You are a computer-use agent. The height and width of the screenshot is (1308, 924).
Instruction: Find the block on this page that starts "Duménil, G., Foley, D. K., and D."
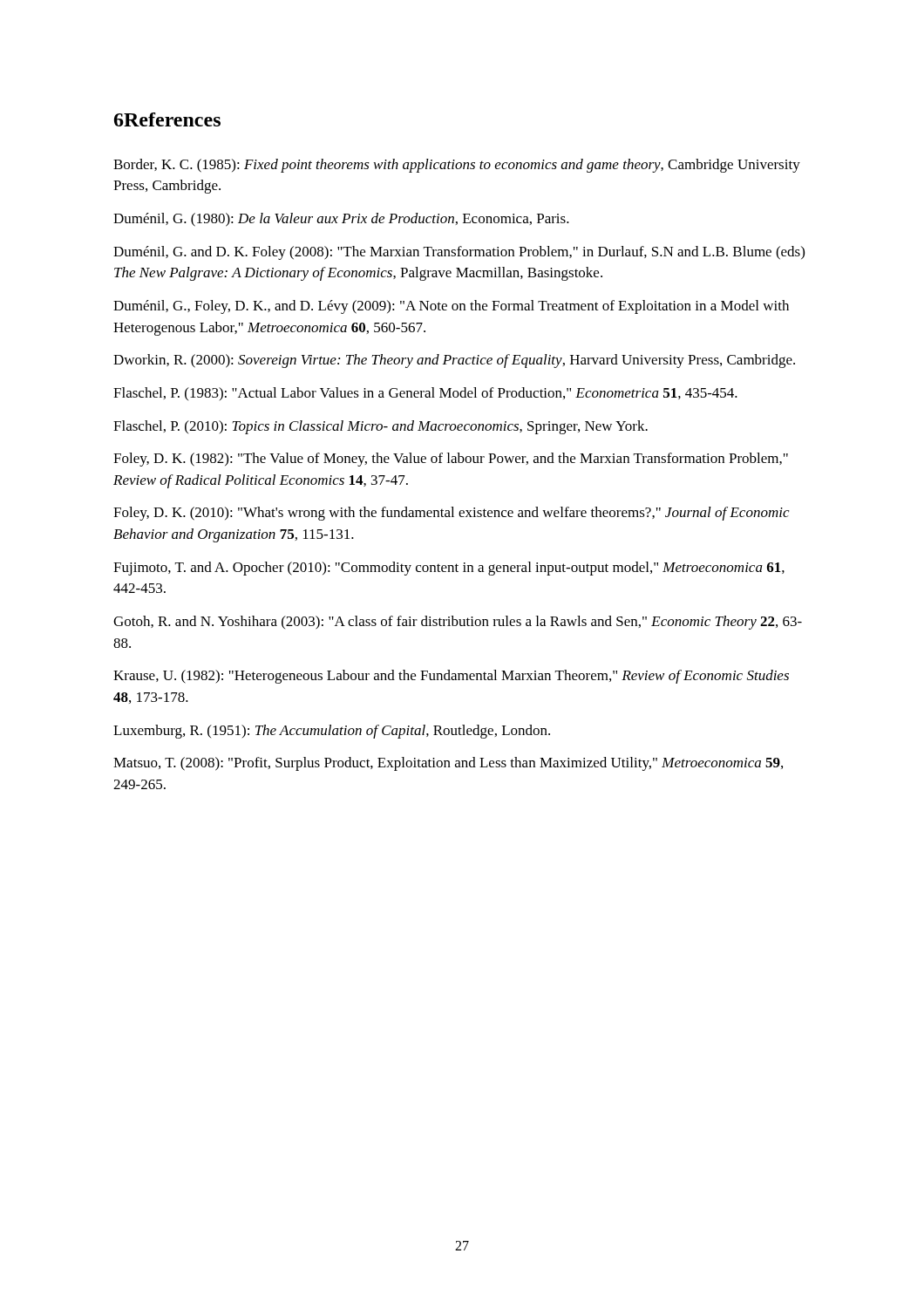point(451,316)
